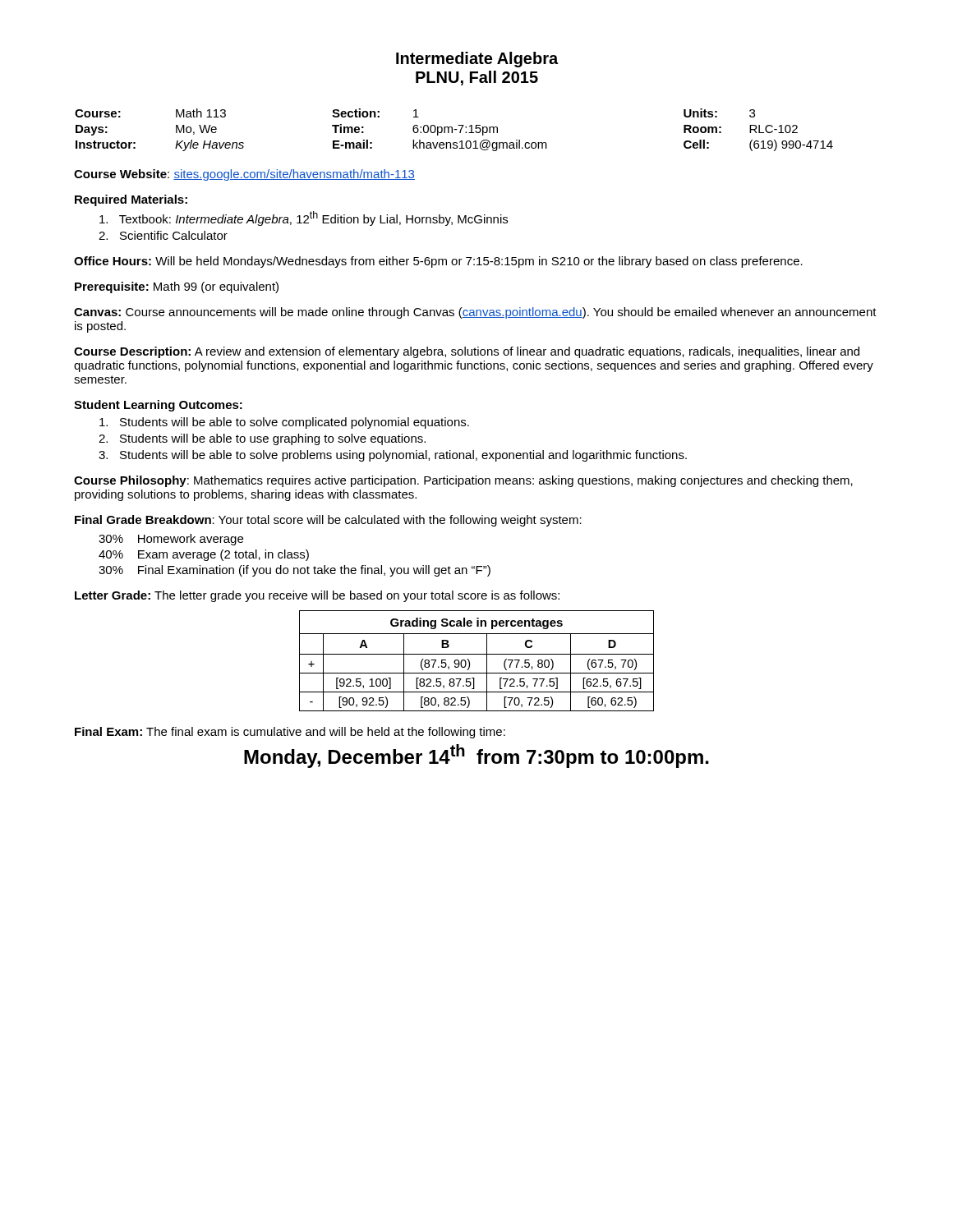Select the text block starting "30% Final Examination (if you do"

(x=295, y=570)
